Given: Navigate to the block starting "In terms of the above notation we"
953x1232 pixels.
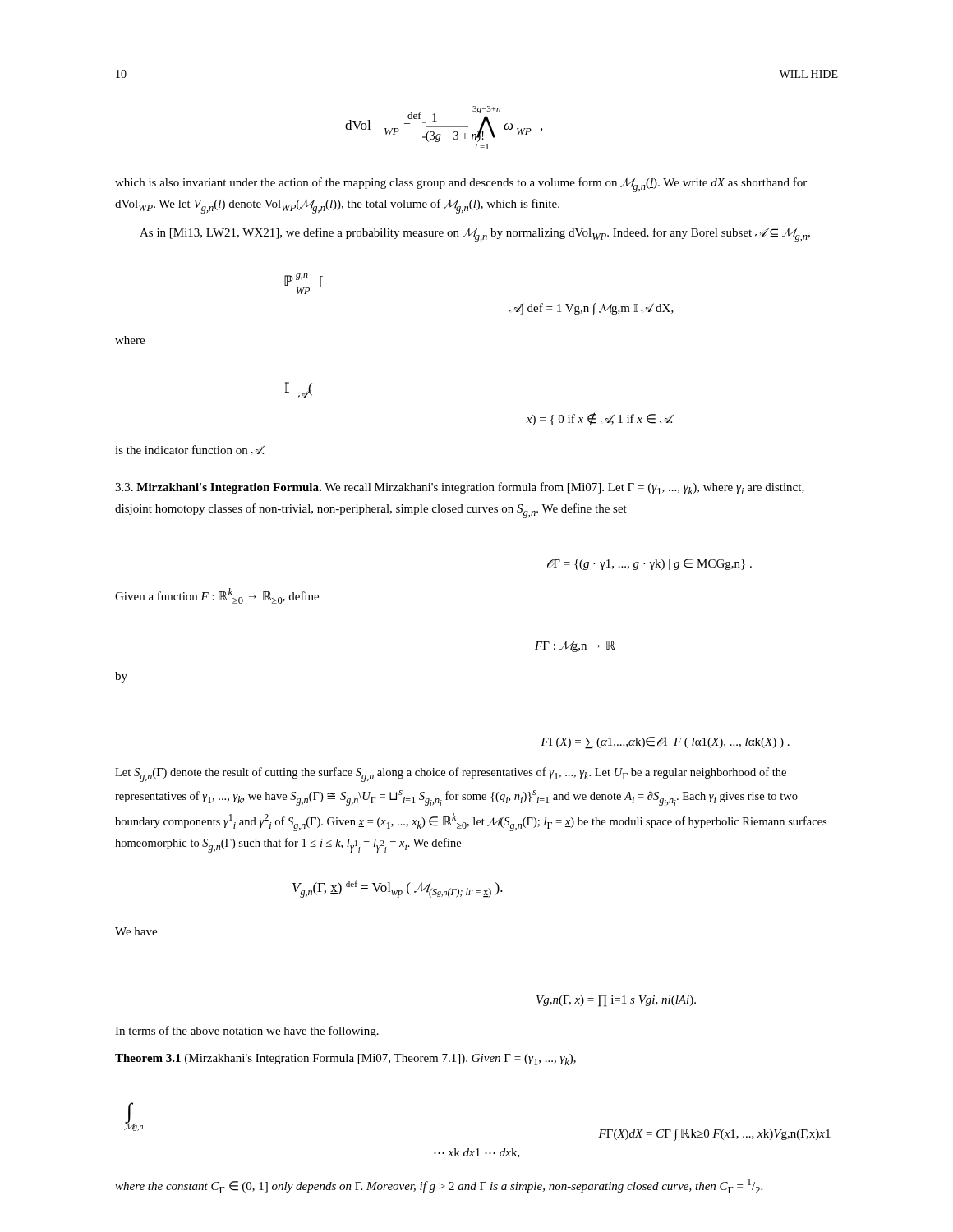Looking at the screenshot, I should [x=247, y=1030].
